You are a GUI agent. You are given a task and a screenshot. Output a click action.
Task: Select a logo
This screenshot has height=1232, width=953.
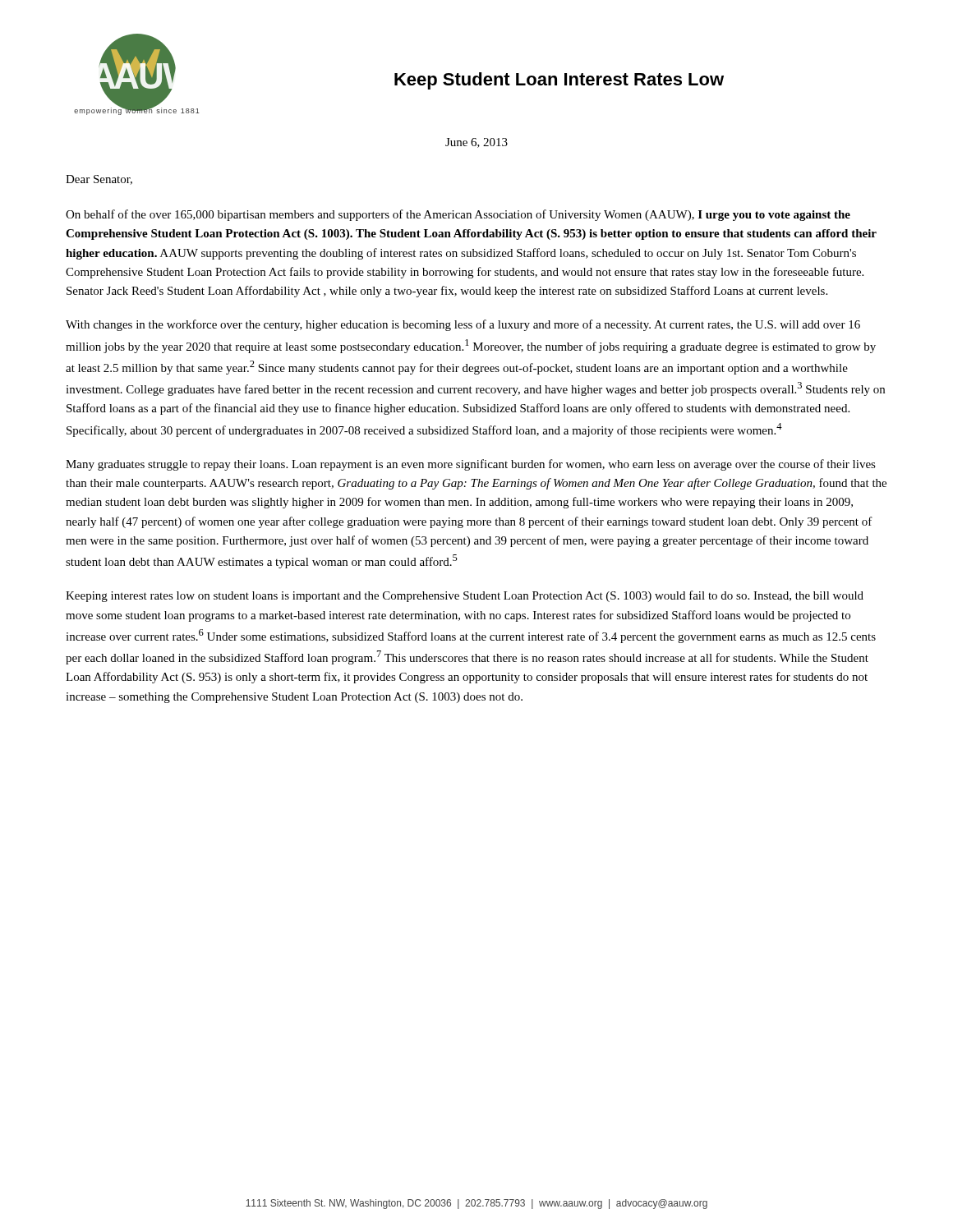tap(140, 80)
